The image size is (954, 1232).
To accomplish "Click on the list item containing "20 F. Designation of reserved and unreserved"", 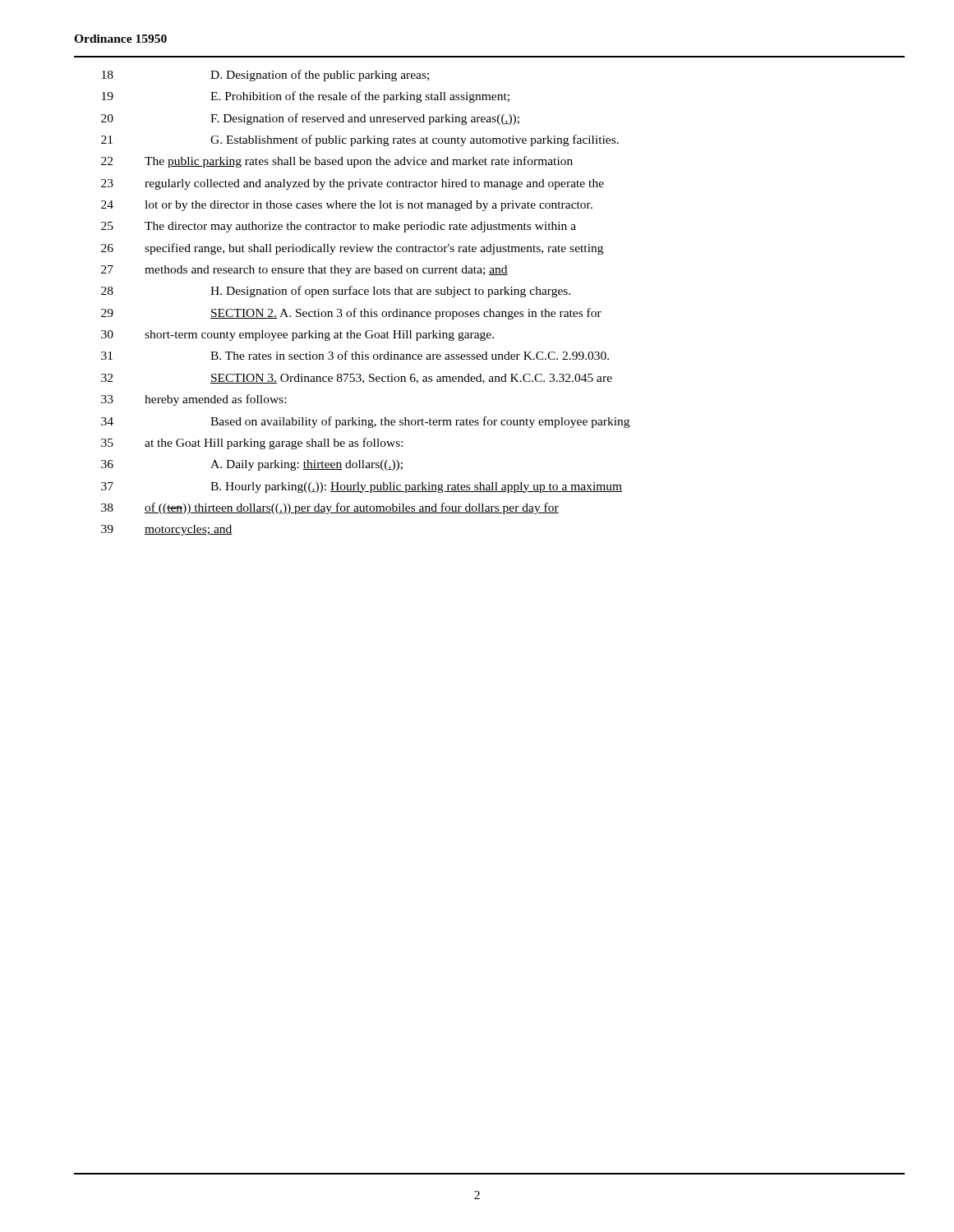I will tap(489, 118).
